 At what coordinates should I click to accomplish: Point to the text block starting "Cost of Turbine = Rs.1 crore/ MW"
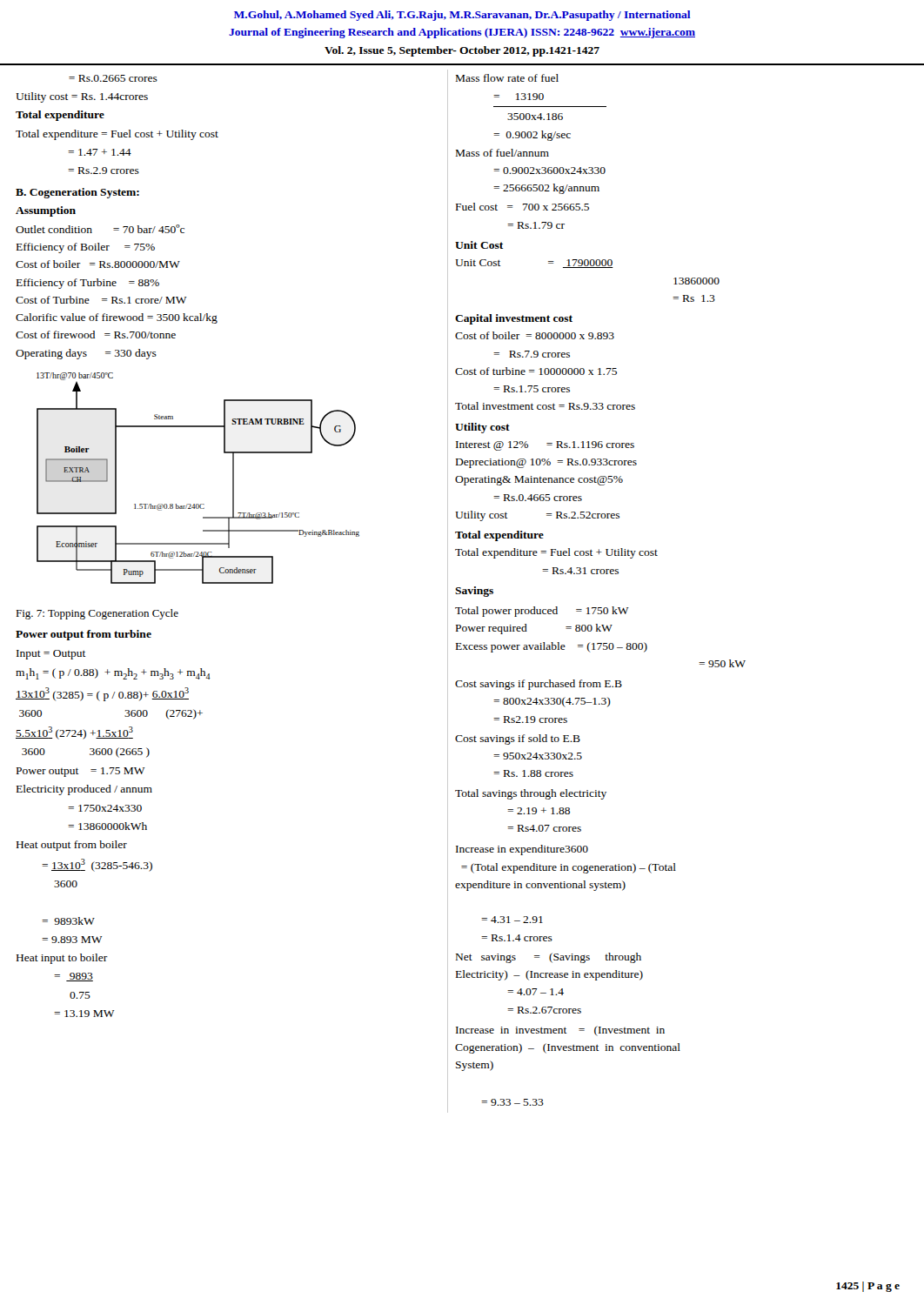(101, 299)
